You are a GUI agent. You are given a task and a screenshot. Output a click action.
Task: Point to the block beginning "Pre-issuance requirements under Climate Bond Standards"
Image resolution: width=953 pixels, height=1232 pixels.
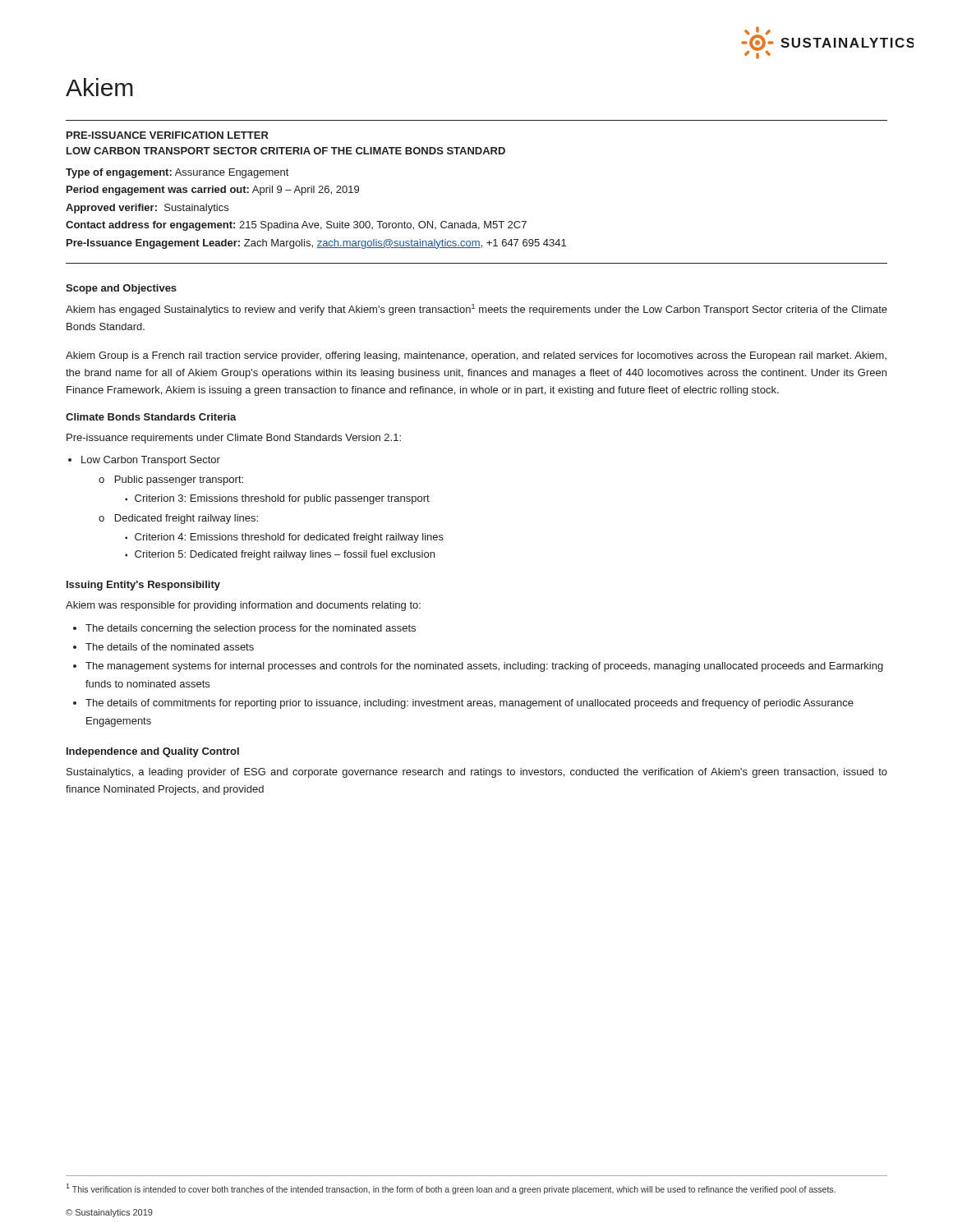click(234, 437)
